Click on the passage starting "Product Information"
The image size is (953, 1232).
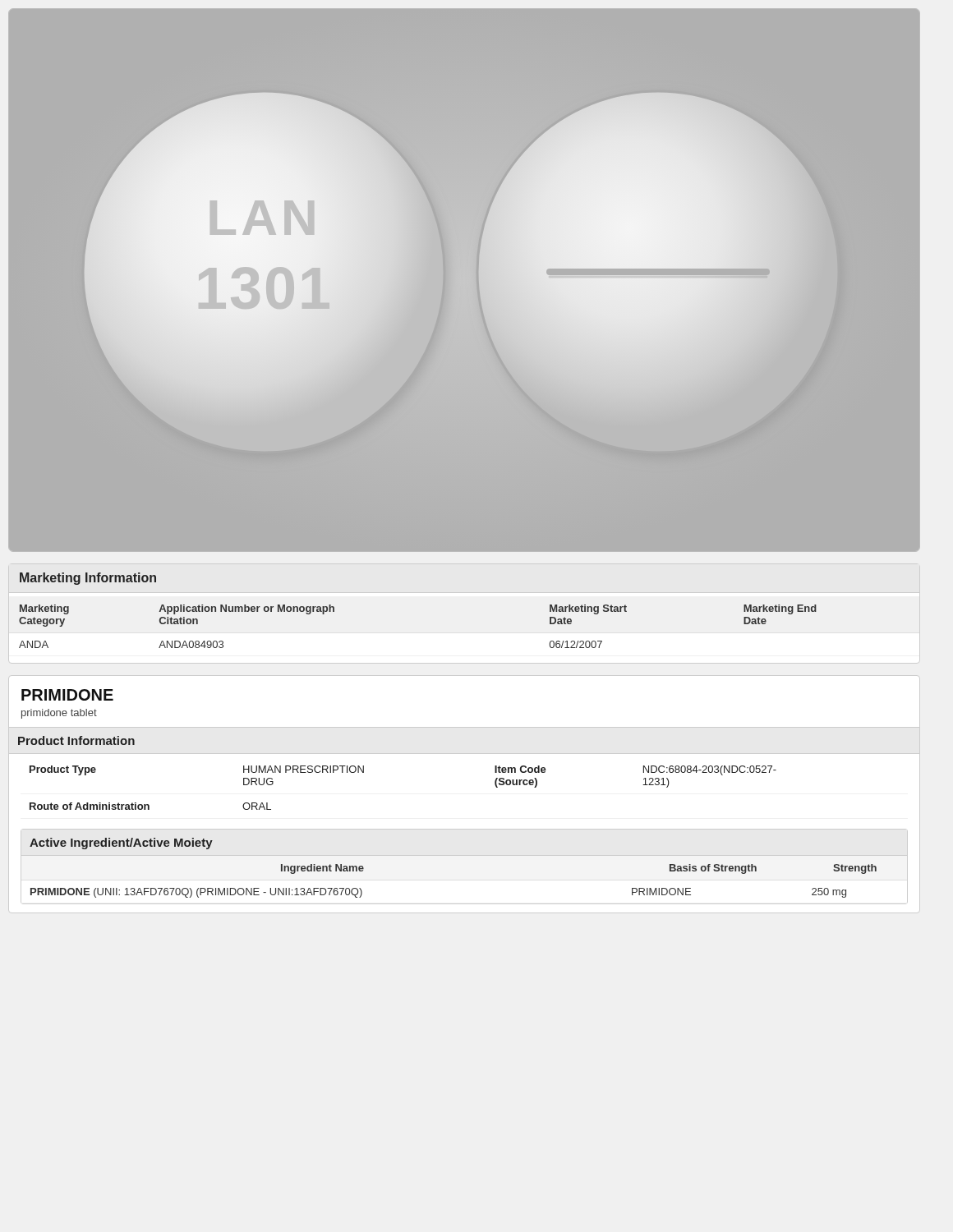[x=78, y=740]
